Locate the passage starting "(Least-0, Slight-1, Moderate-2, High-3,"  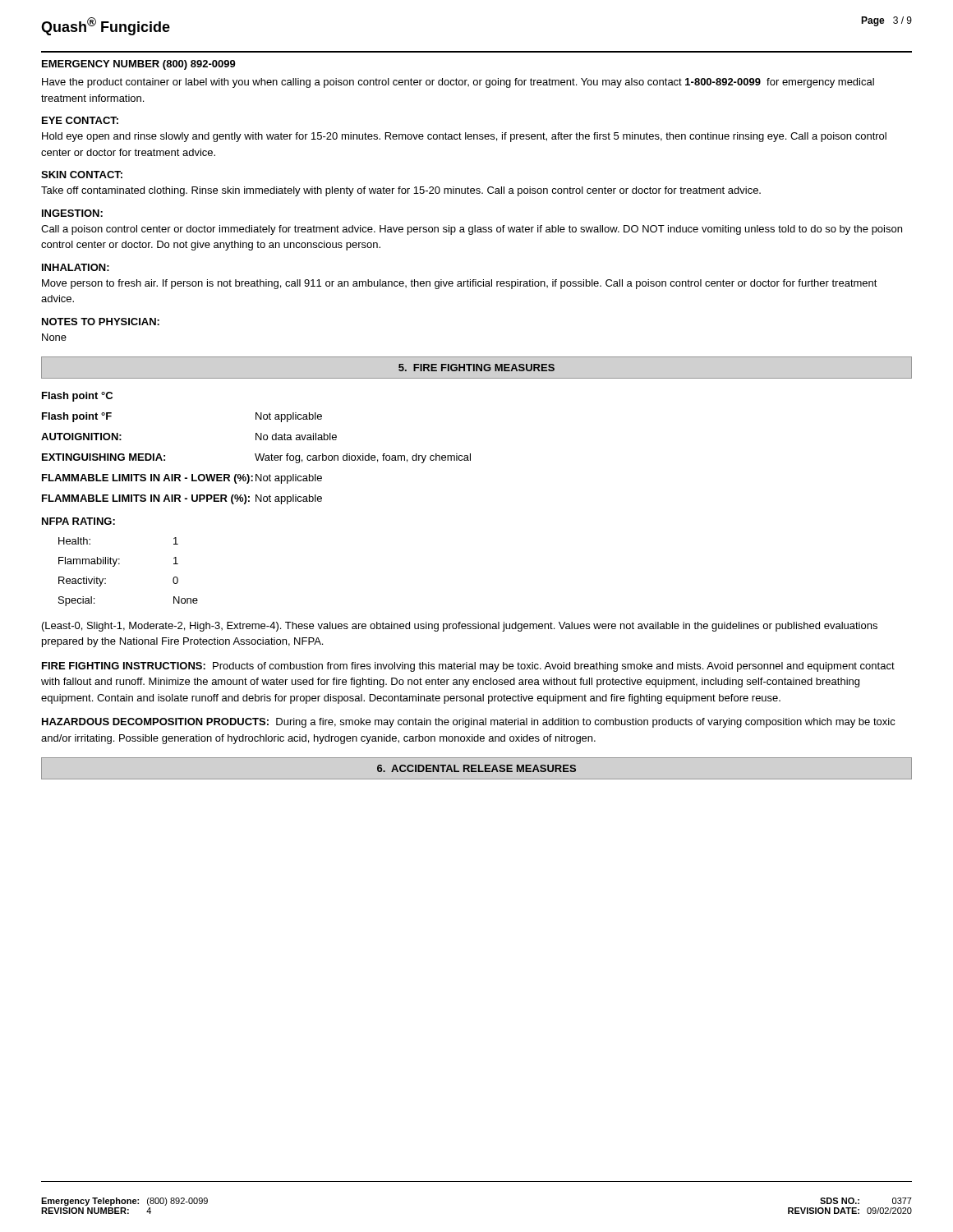pyautogui.click(x=459, y=633)
